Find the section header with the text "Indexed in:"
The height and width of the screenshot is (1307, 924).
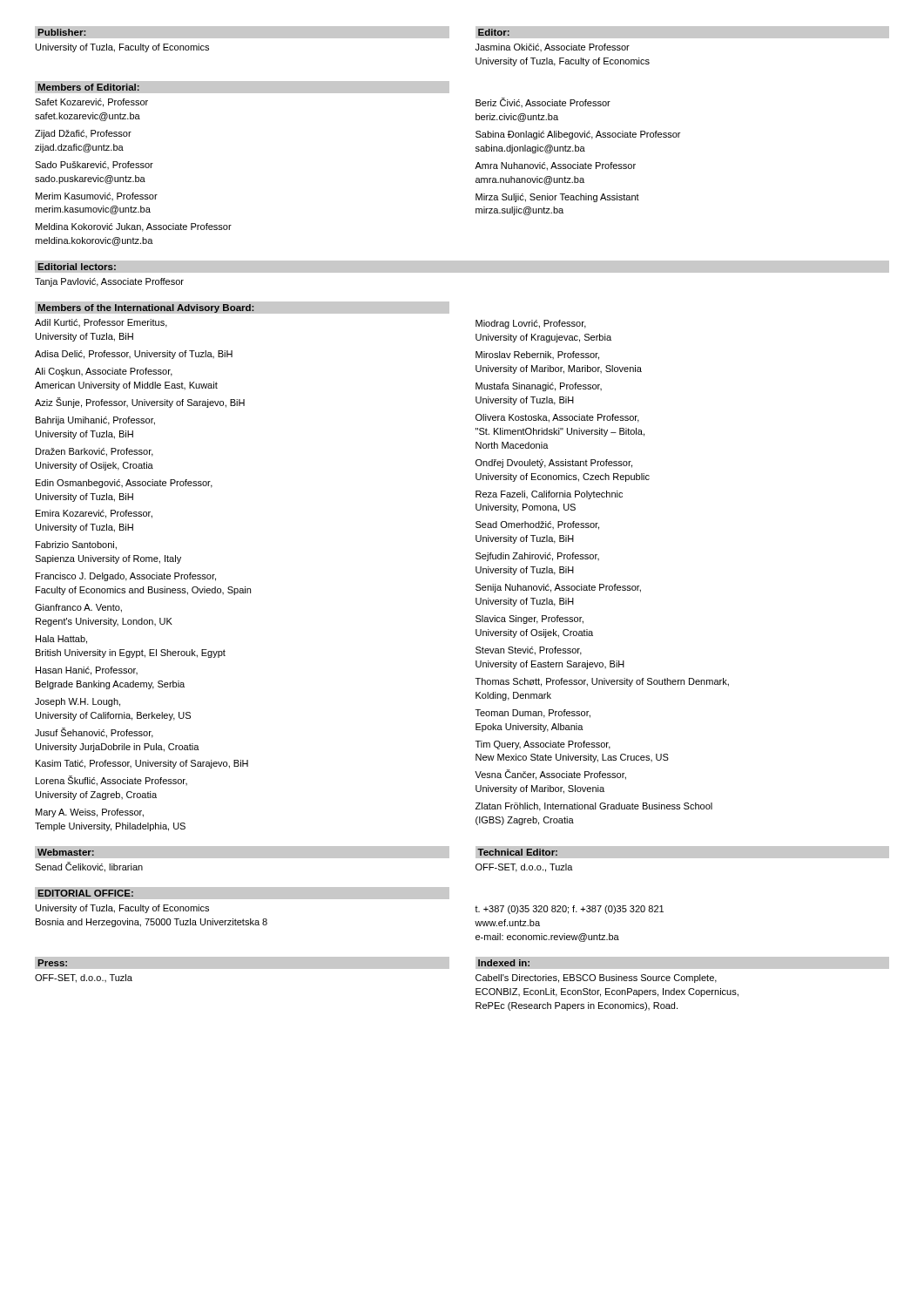coord(504,963)
